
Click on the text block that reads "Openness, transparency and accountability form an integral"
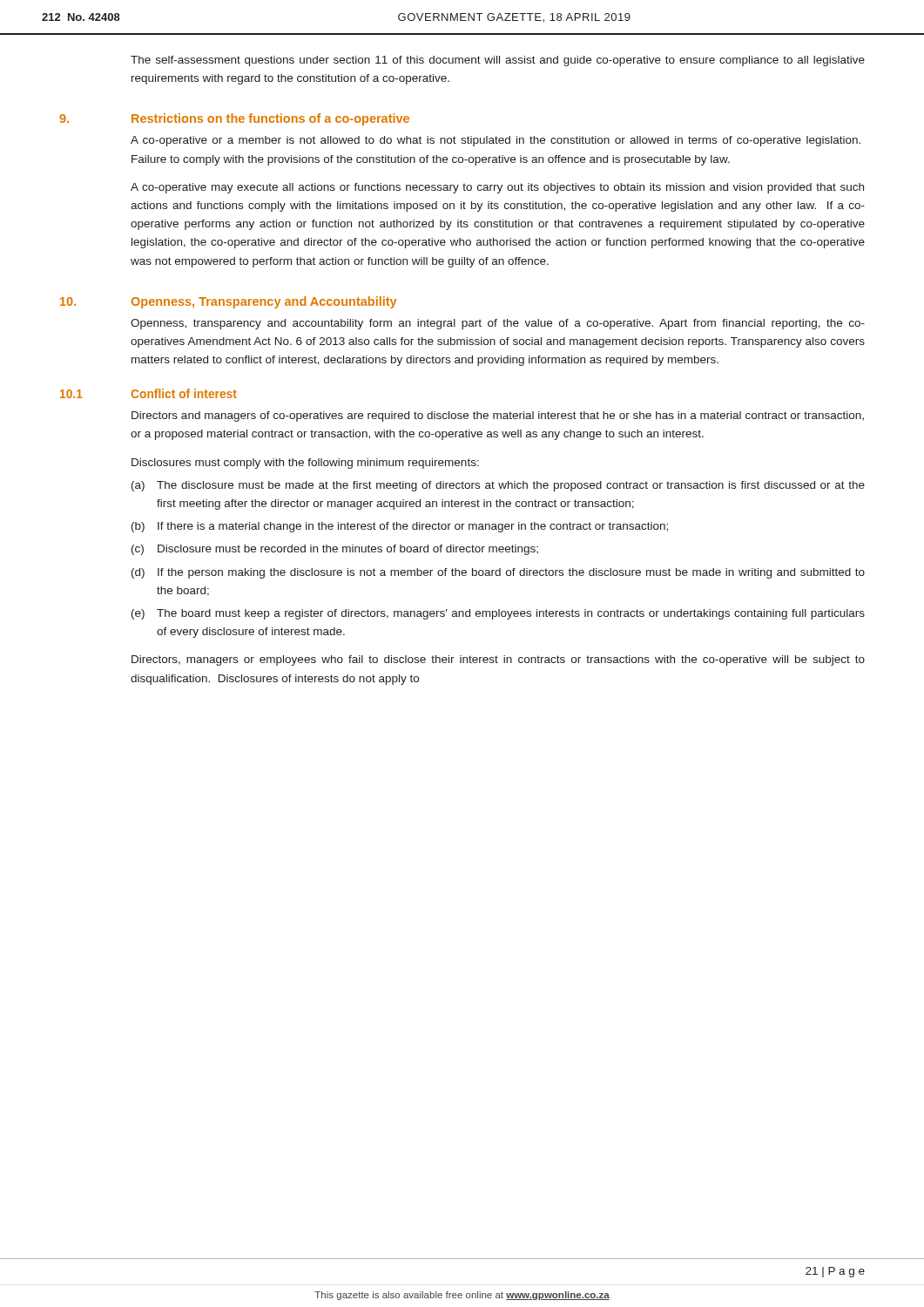coord(498,341)
